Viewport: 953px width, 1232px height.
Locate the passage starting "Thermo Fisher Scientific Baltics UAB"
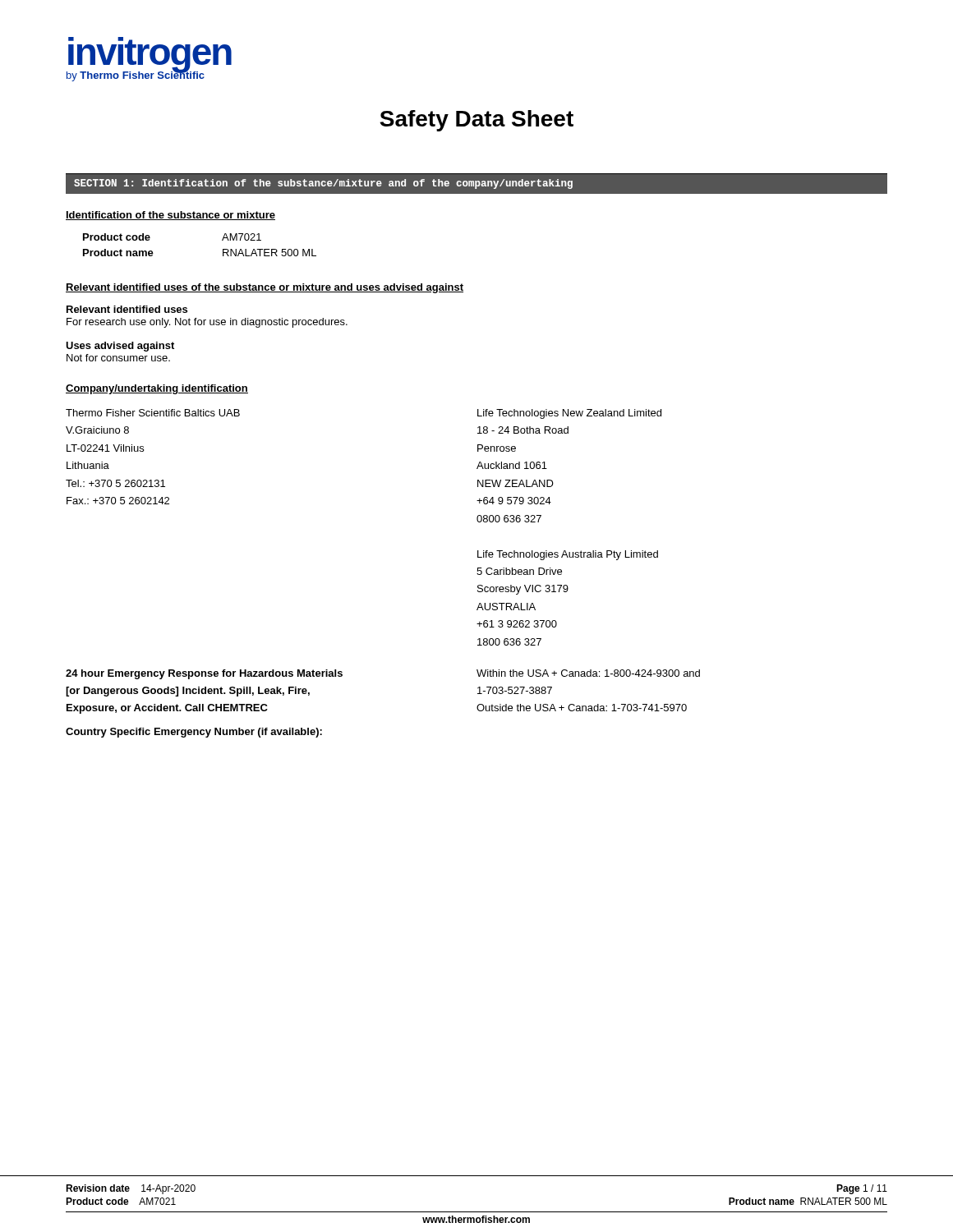coord(153,457)
